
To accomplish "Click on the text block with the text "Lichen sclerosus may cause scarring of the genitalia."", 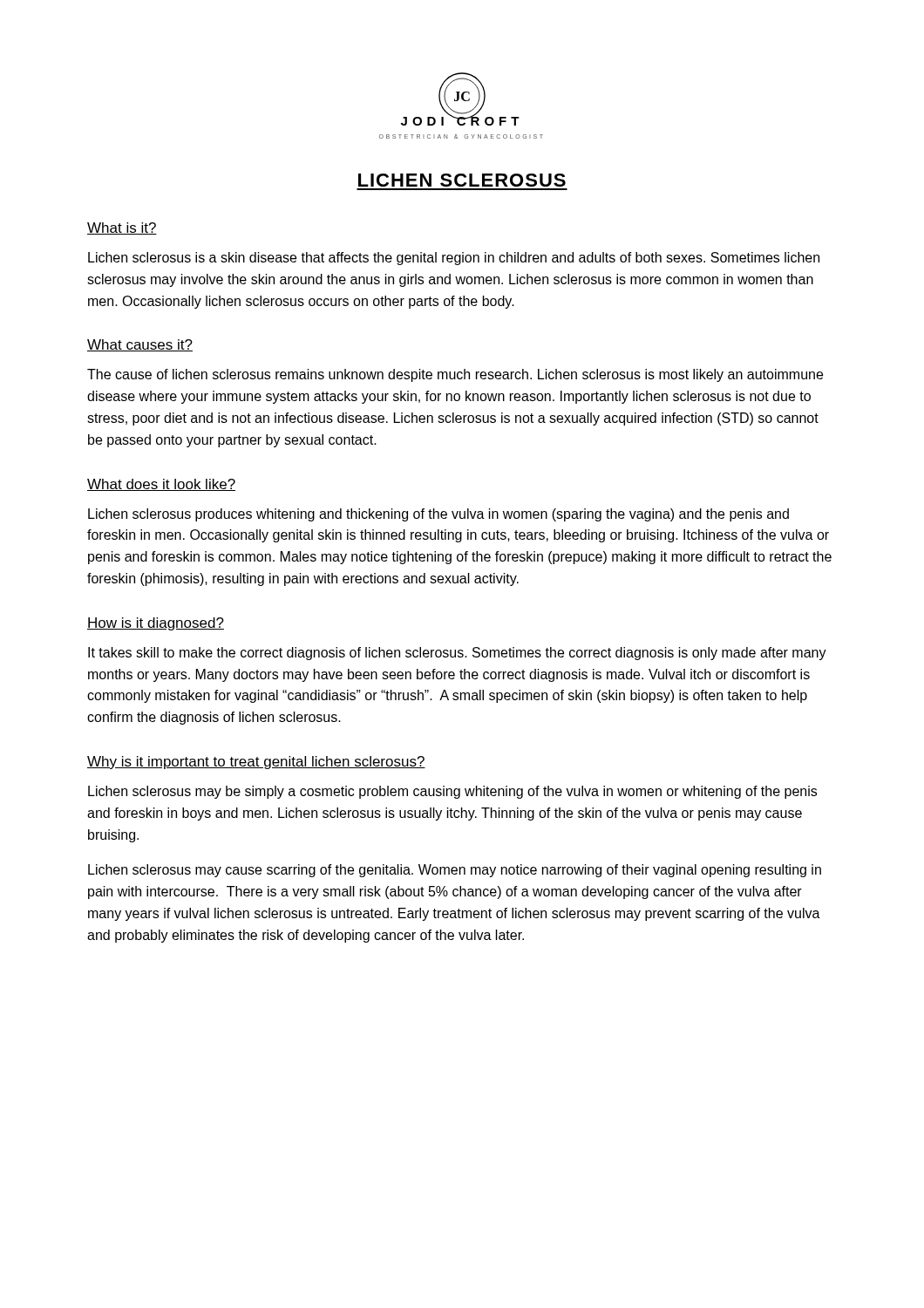I will 455,903.
